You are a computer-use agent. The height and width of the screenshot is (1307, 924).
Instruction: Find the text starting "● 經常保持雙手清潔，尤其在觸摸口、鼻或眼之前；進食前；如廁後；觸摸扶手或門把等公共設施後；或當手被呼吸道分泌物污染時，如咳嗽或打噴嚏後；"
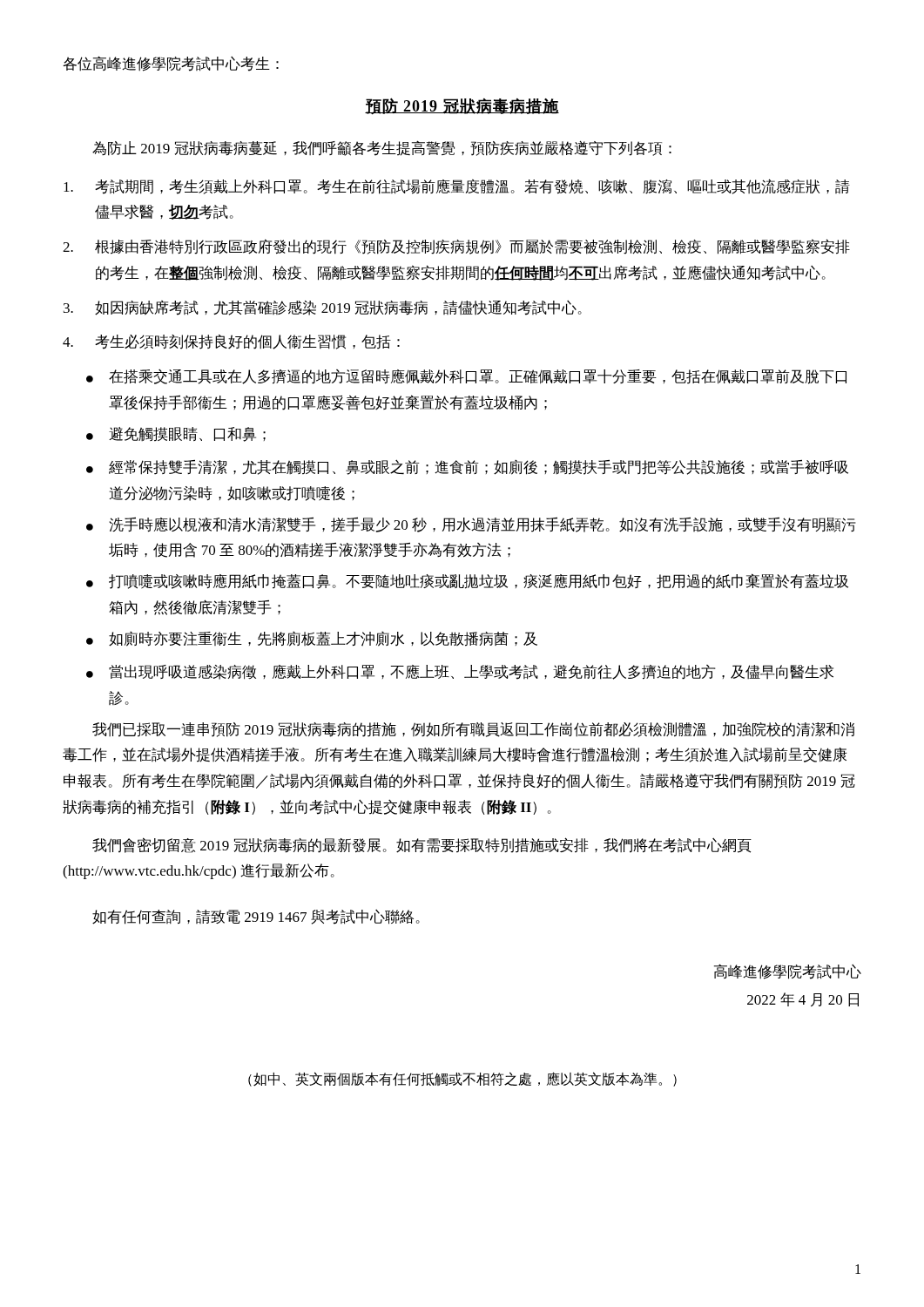click(x=473, y=481)
